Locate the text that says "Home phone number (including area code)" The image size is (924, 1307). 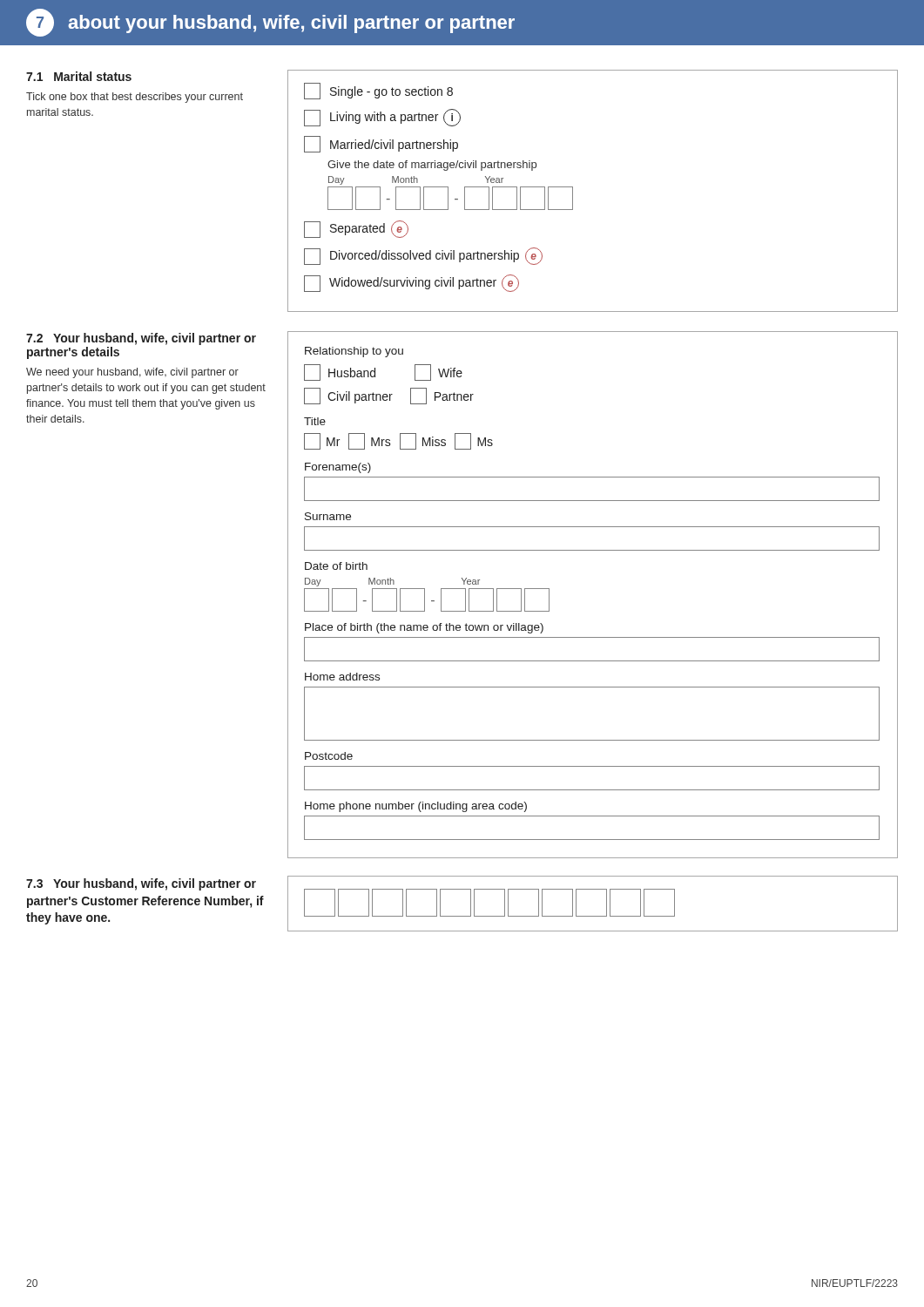point(416,806)
